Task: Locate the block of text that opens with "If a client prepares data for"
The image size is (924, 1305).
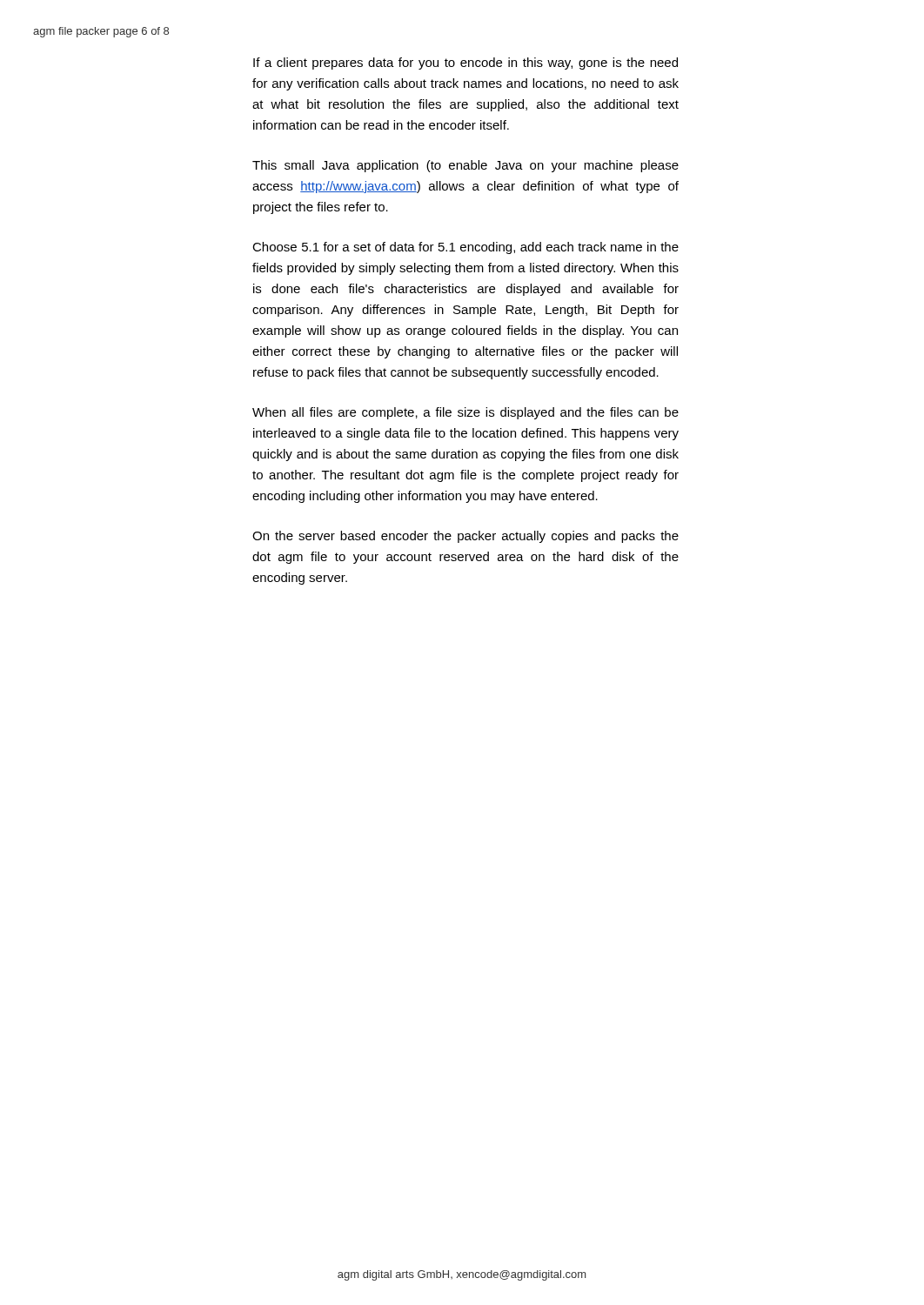Action: [x=466, y=94]
